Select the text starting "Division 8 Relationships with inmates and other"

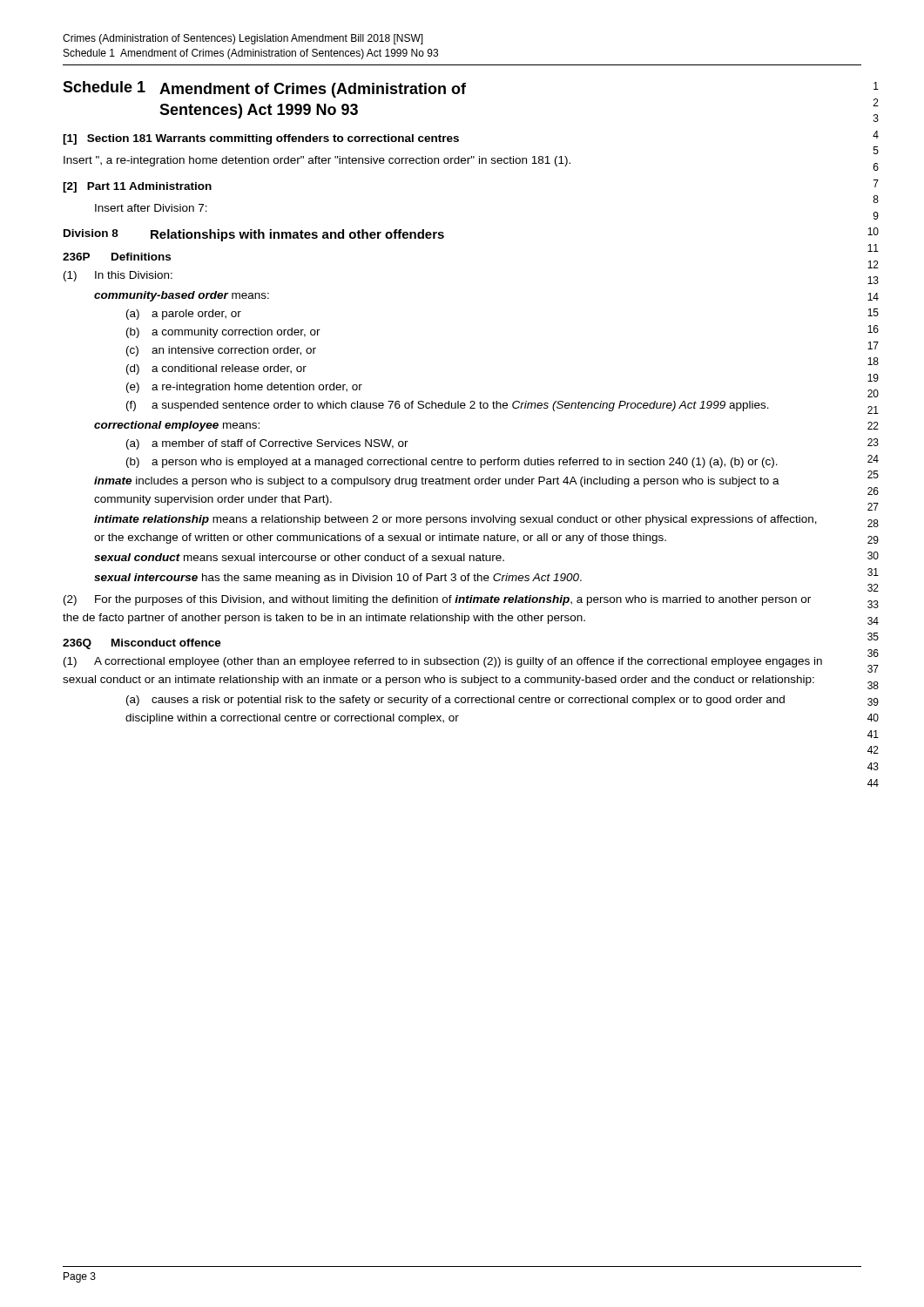(254, 234)
